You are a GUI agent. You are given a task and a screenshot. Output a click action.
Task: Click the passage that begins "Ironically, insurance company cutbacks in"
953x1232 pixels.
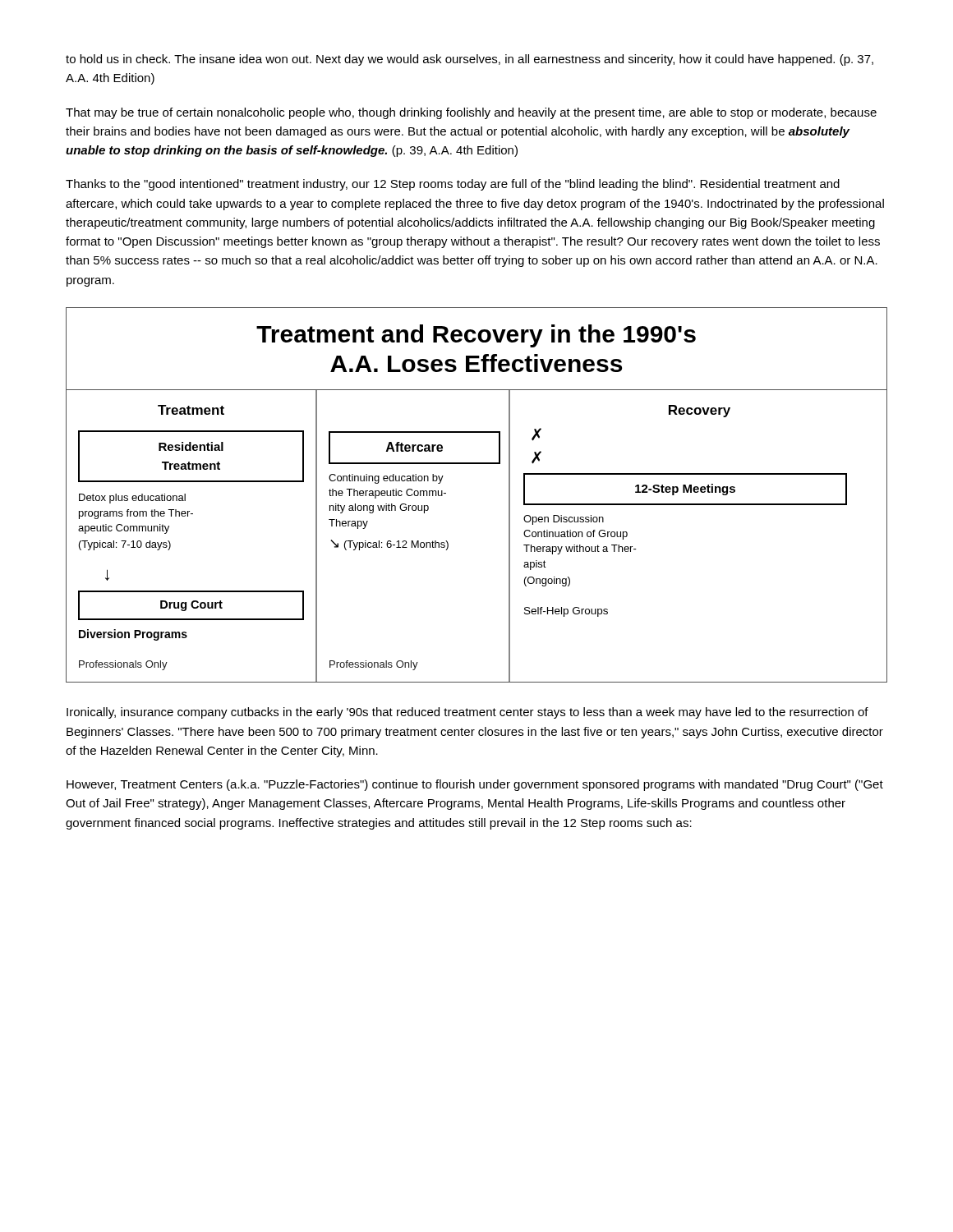474,731
